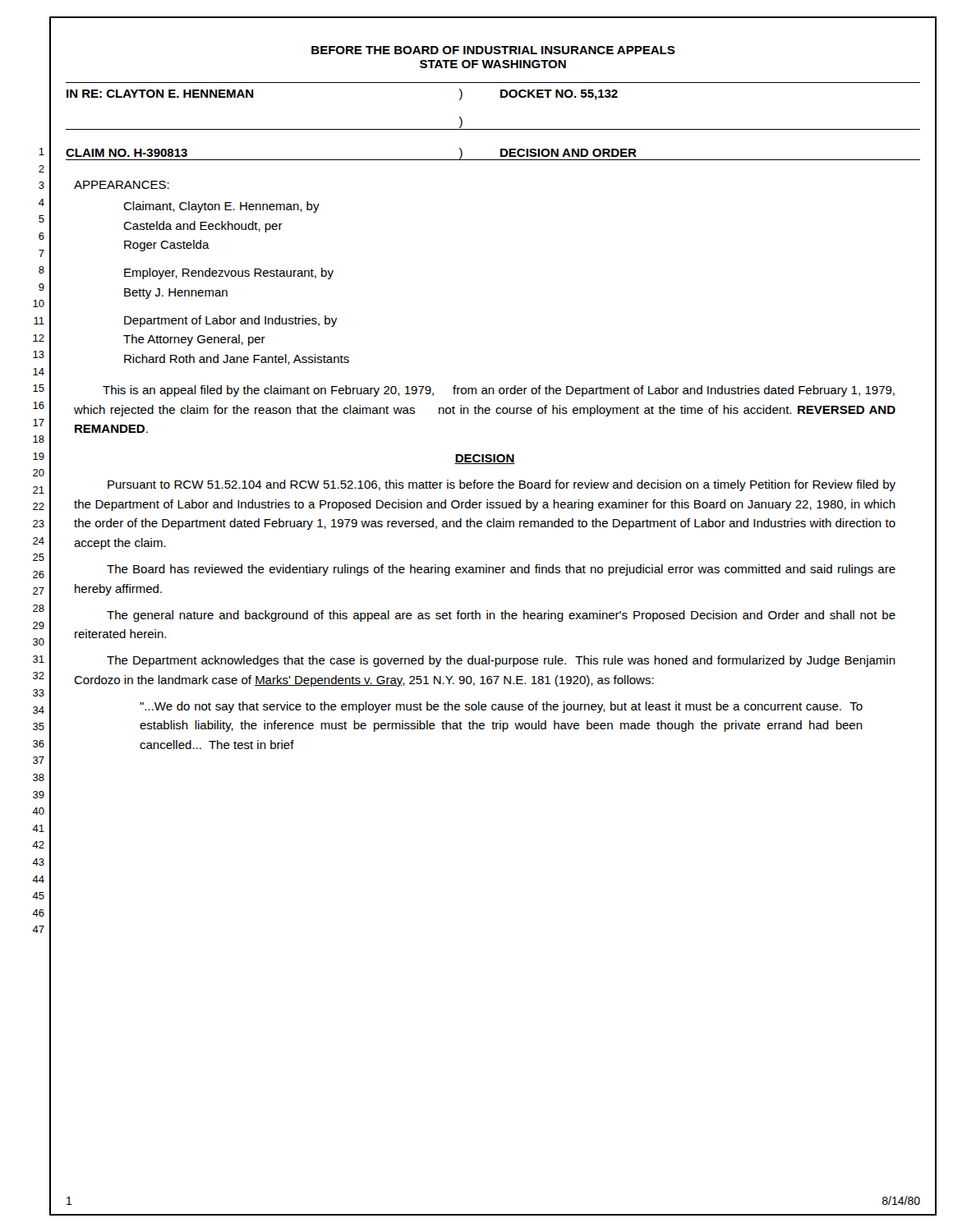Find the list item that says "Claimant, Clayton E. Henneman, by Castelda"
Screen dimensions: 1232x953
tap(221, 225)
